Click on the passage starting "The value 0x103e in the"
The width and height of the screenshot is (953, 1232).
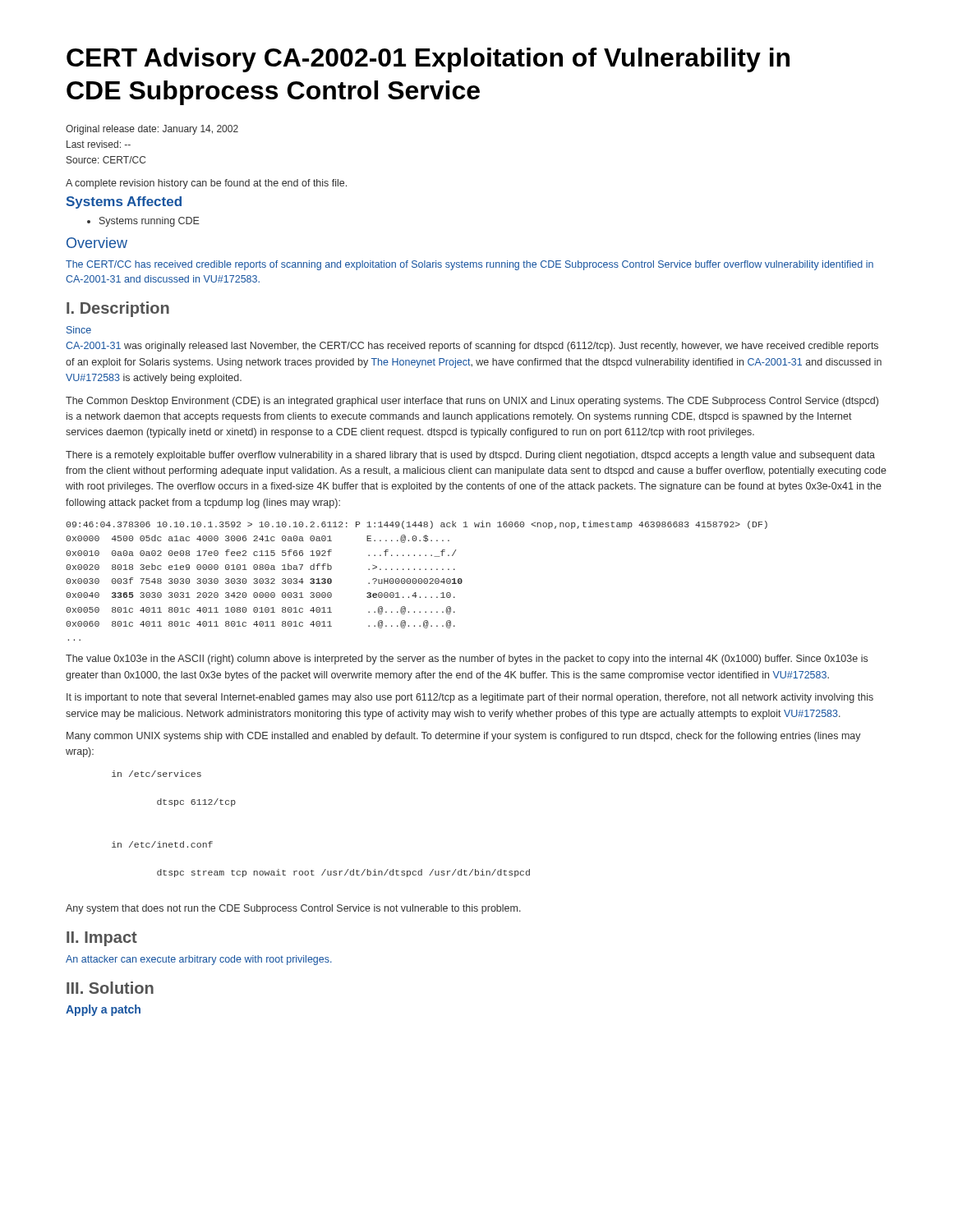coord(467,667)
